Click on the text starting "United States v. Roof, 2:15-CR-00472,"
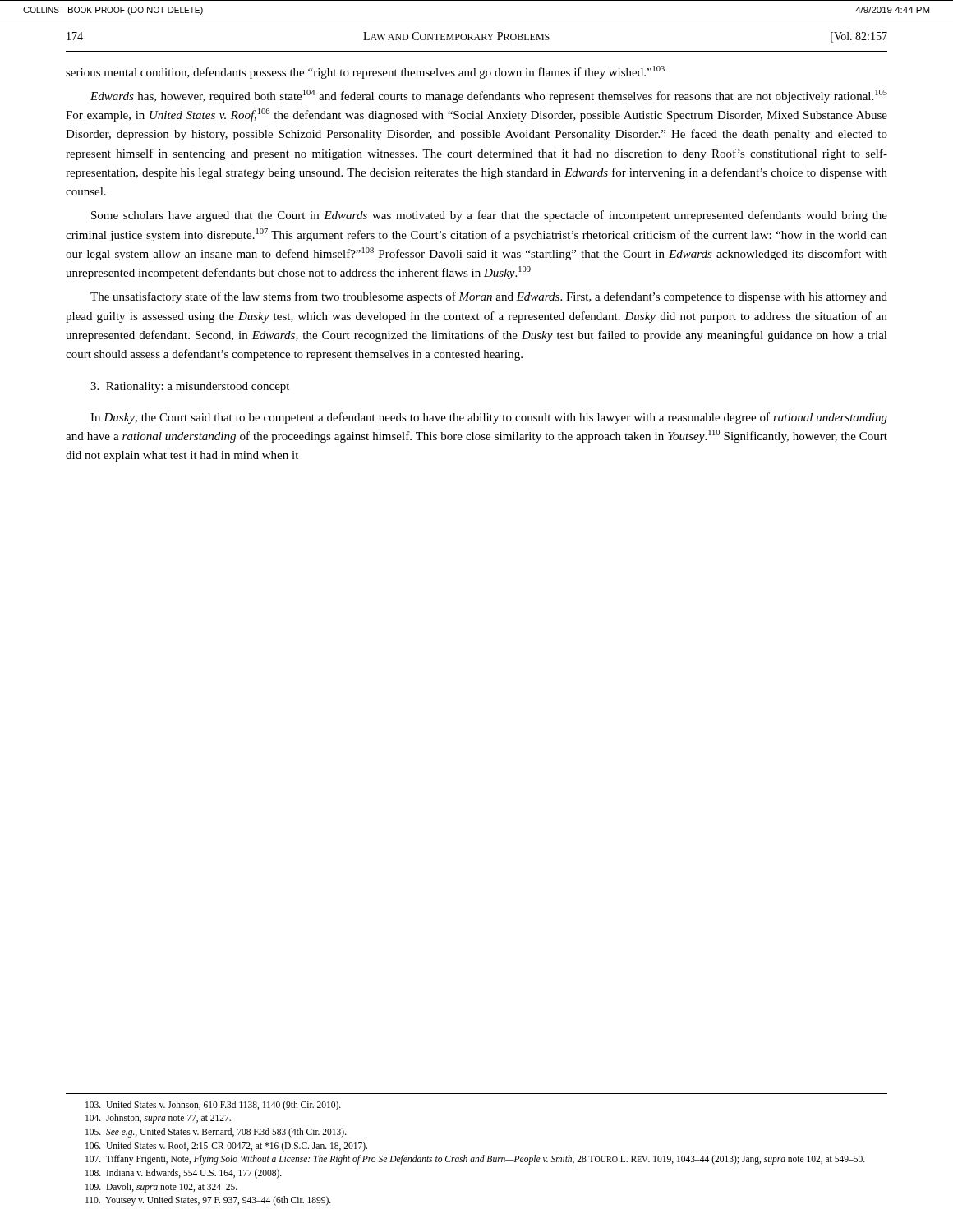Image resolution: width=953 pixels, height=1232 pixels. click(x=476, y=1146)
